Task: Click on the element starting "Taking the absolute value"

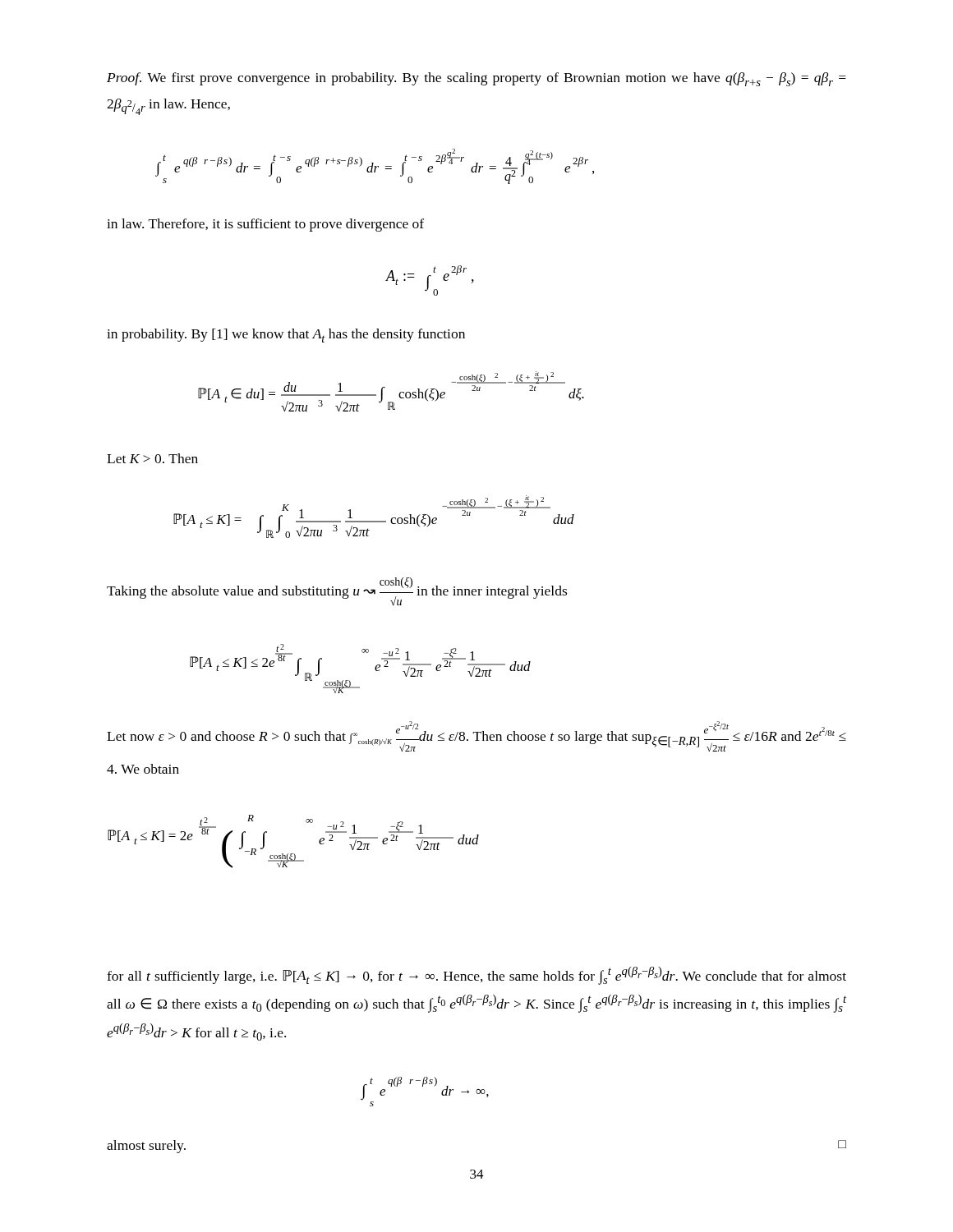Action: pyautogui.click(x=476, y=592)
